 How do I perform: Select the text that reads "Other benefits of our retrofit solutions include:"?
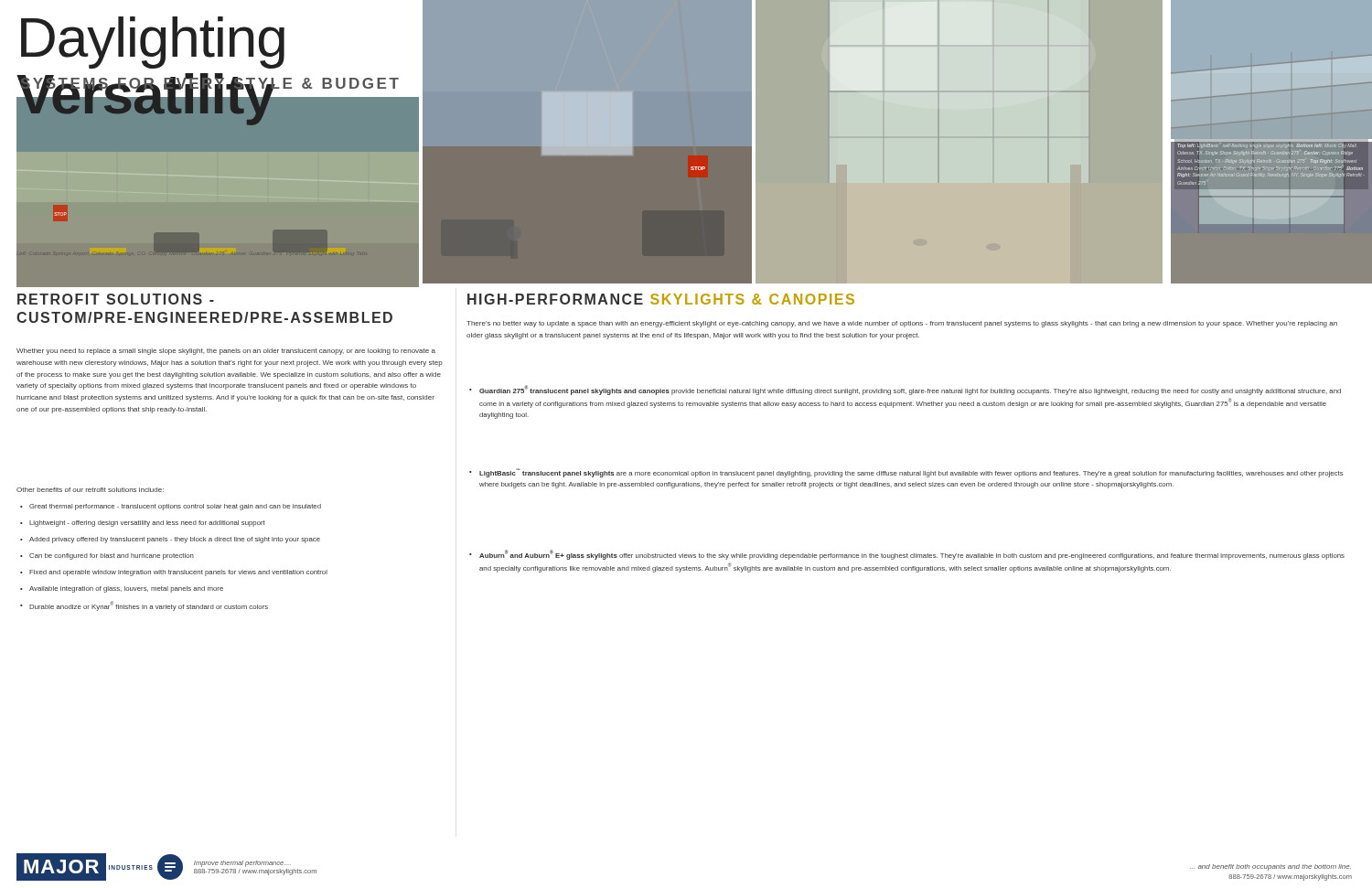click(x=90, y=490)
